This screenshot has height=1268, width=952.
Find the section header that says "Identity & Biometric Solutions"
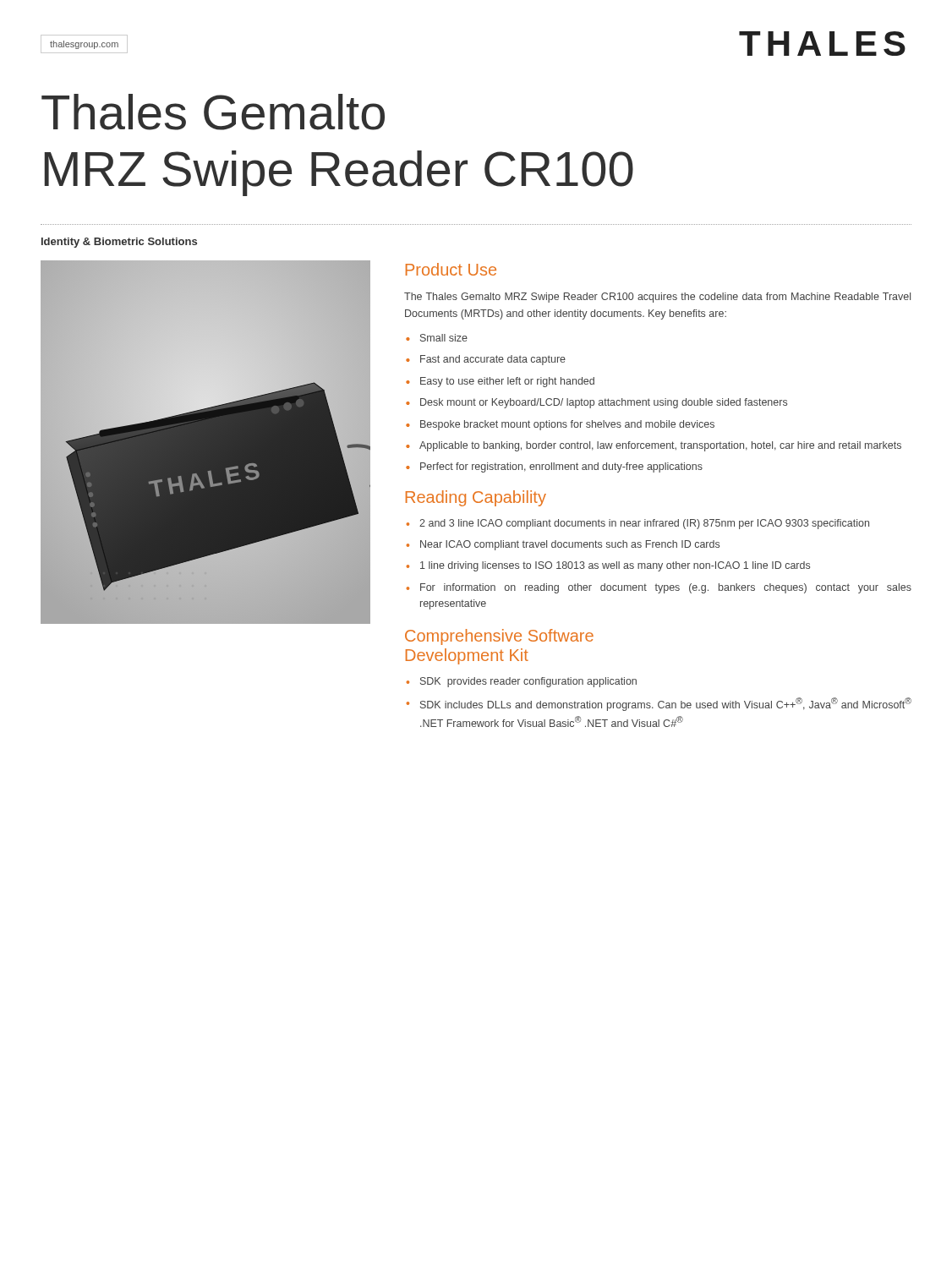point(119,241)
